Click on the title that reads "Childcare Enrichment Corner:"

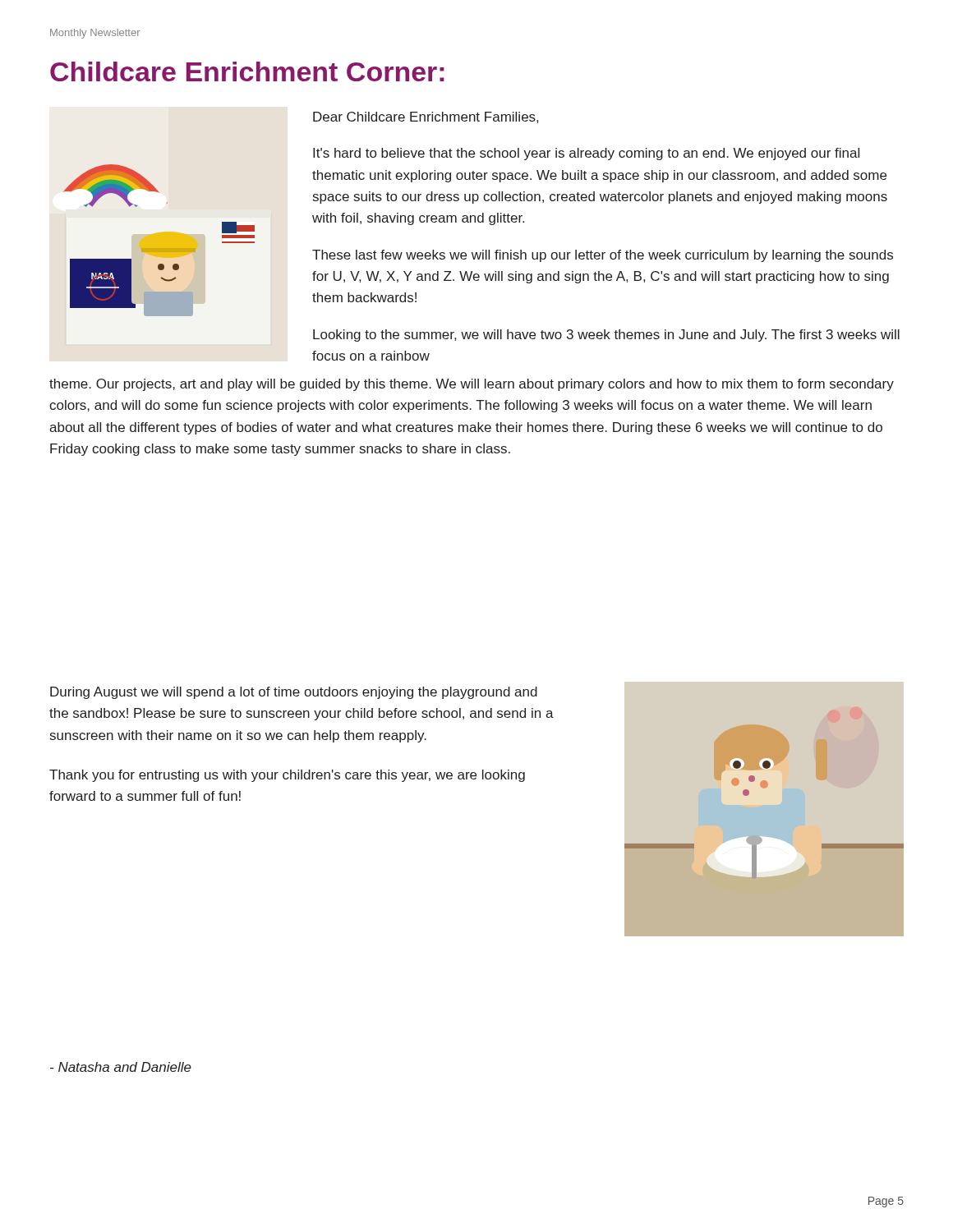coord(248,72)
